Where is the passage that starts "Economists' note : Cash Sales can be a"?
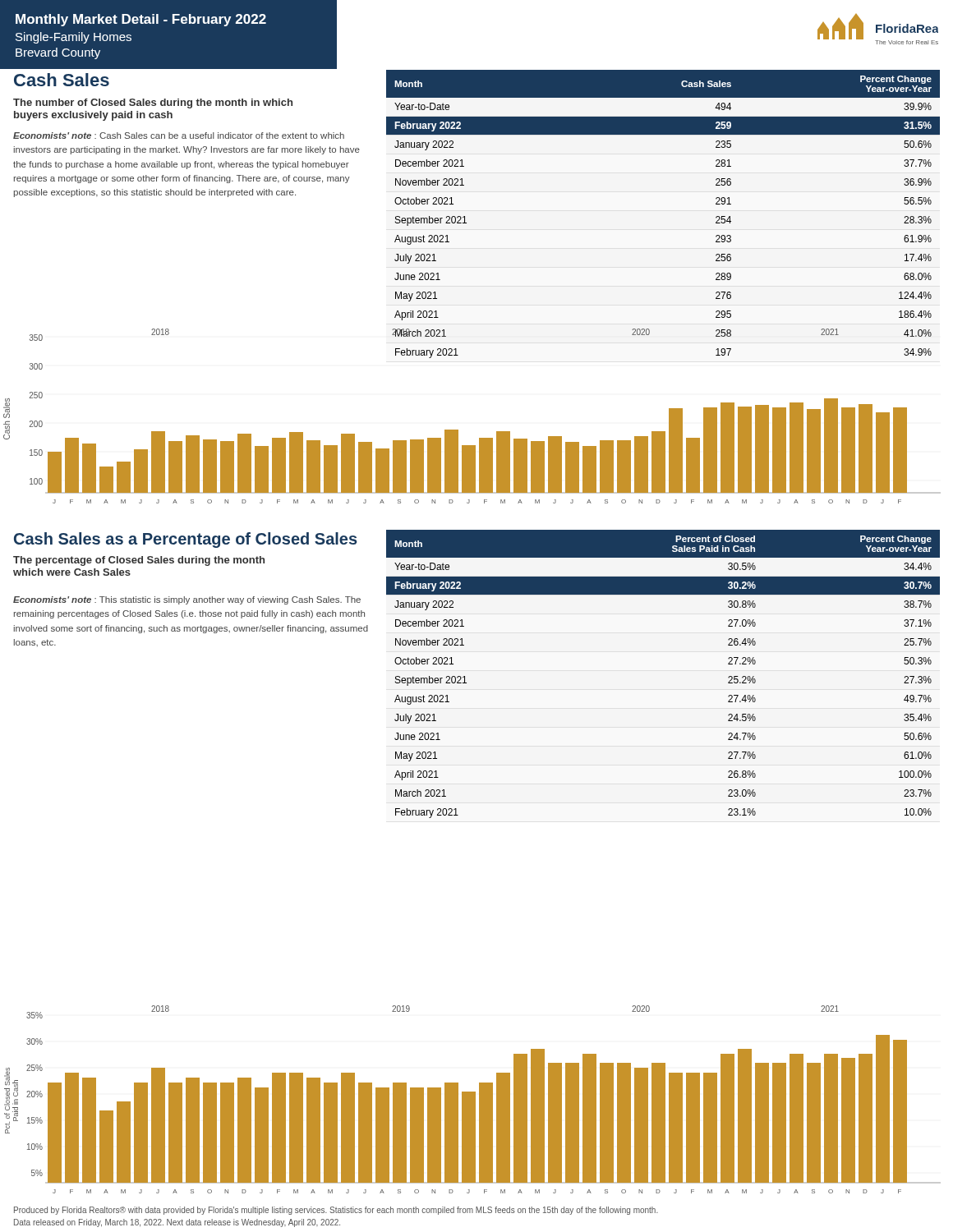Image resolution: width=953 pixels, height=1232 pixels. [x=186, y=164]
